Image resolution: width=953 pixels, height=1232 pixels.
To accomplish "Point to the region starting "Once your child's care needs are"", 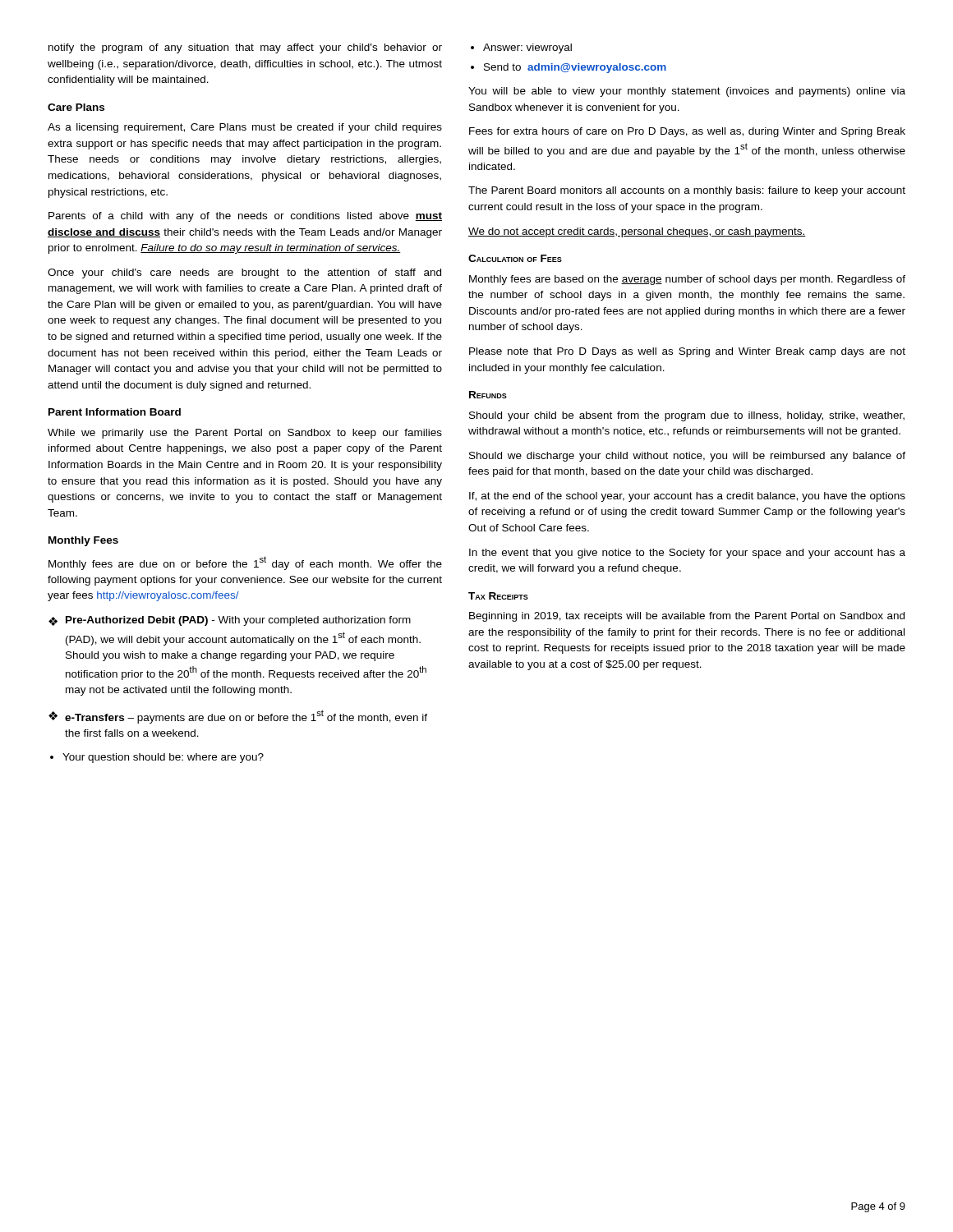I will point(245,329).
